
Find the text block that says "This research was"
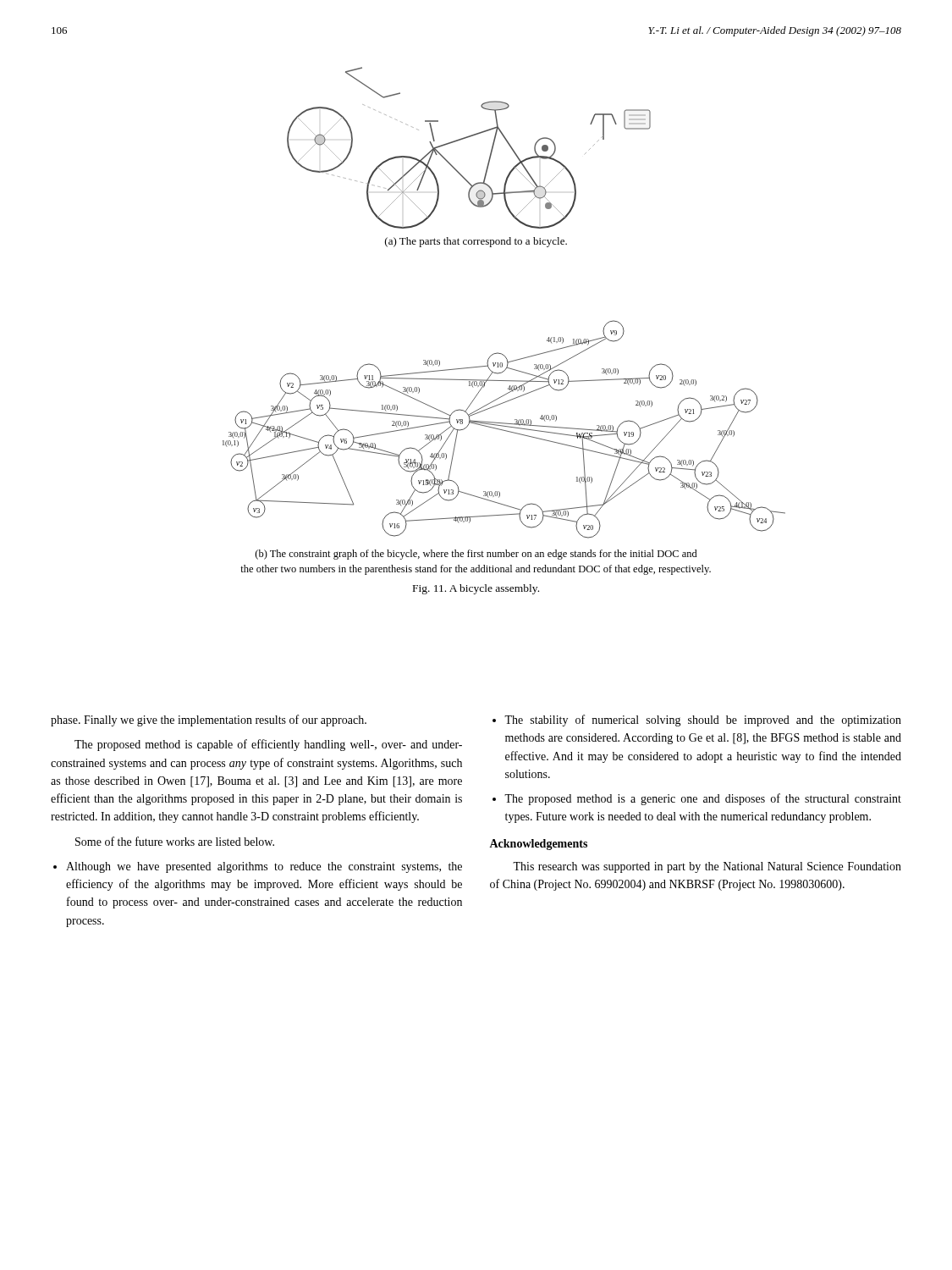tap(695, 875)
